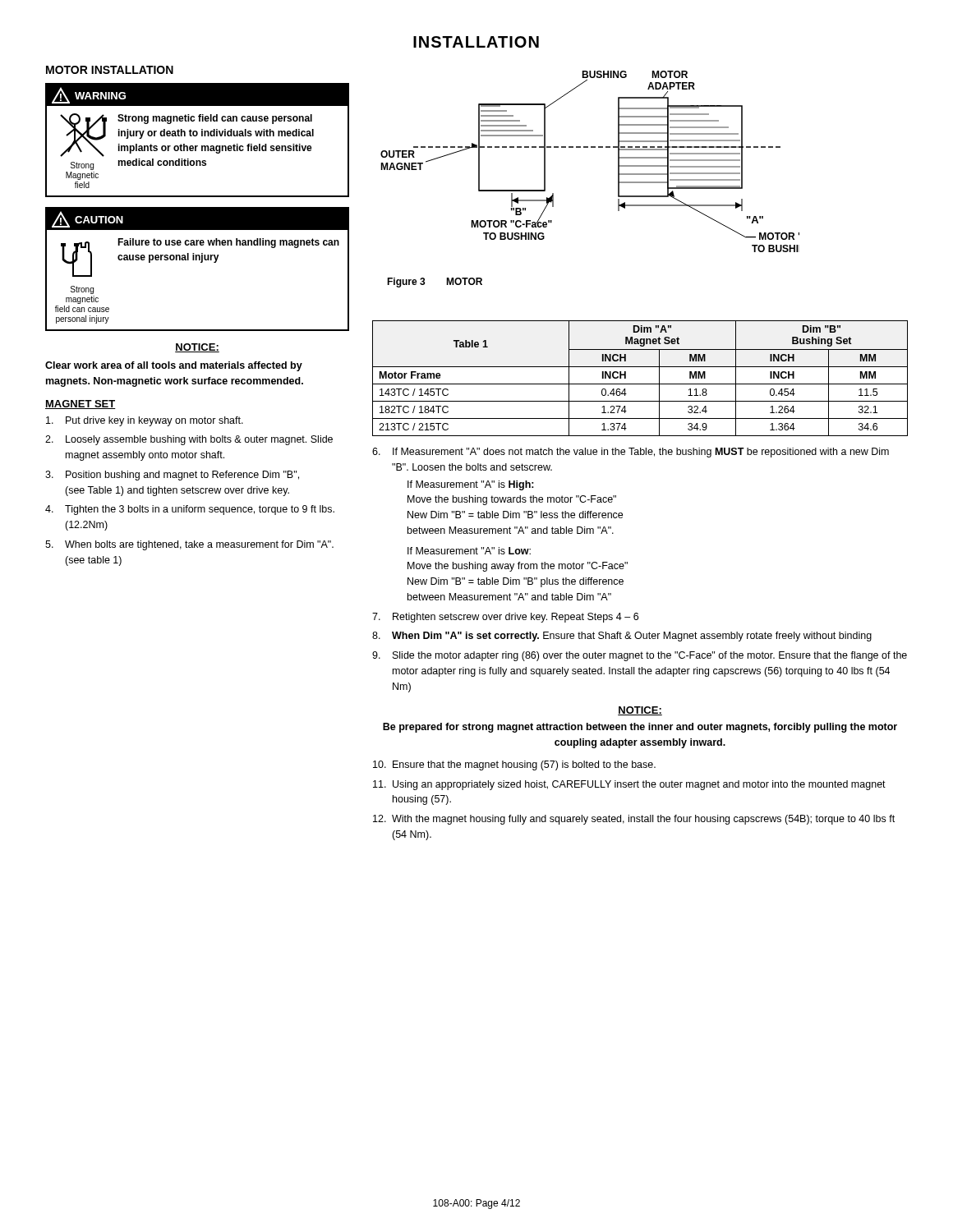Select the list item containing "9. Slide the motor"
Image resolution: width=953 pixels, height=1232 pixels.
[640, 671]
